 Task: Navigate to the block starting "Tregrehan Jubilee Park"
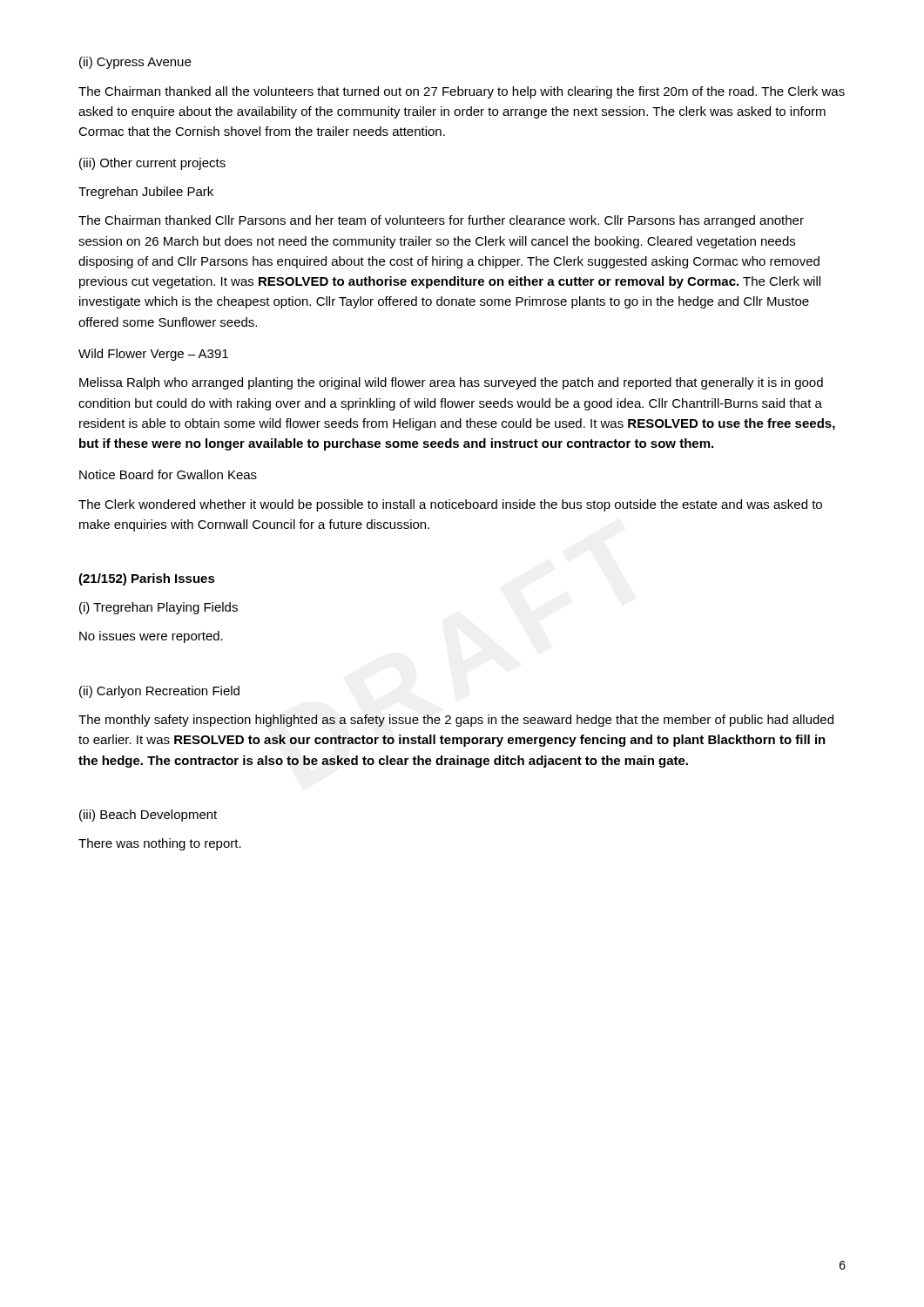[x=146, y=193]
